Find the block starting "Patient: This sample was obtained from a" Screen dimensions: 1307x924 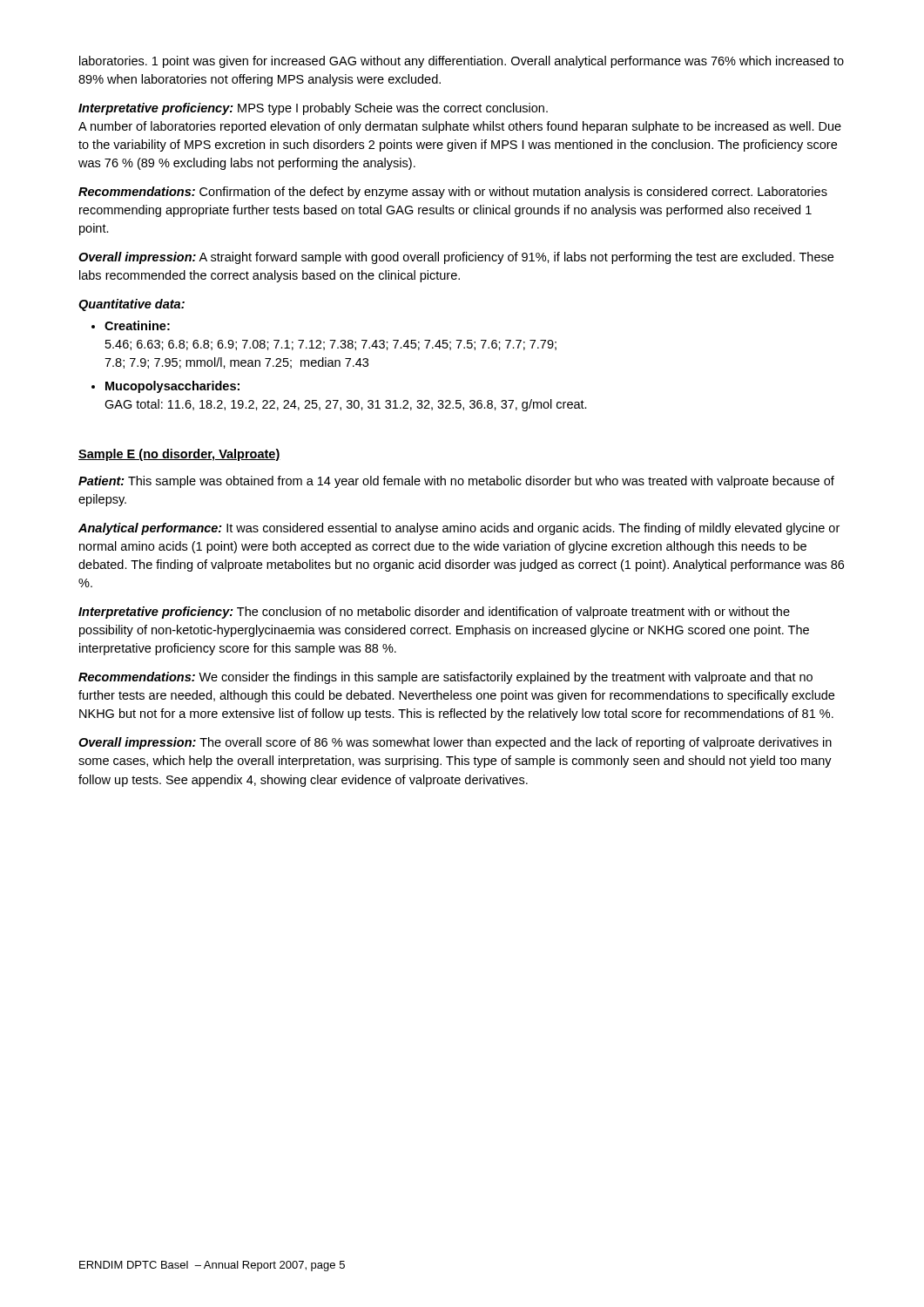click(456, 490)
